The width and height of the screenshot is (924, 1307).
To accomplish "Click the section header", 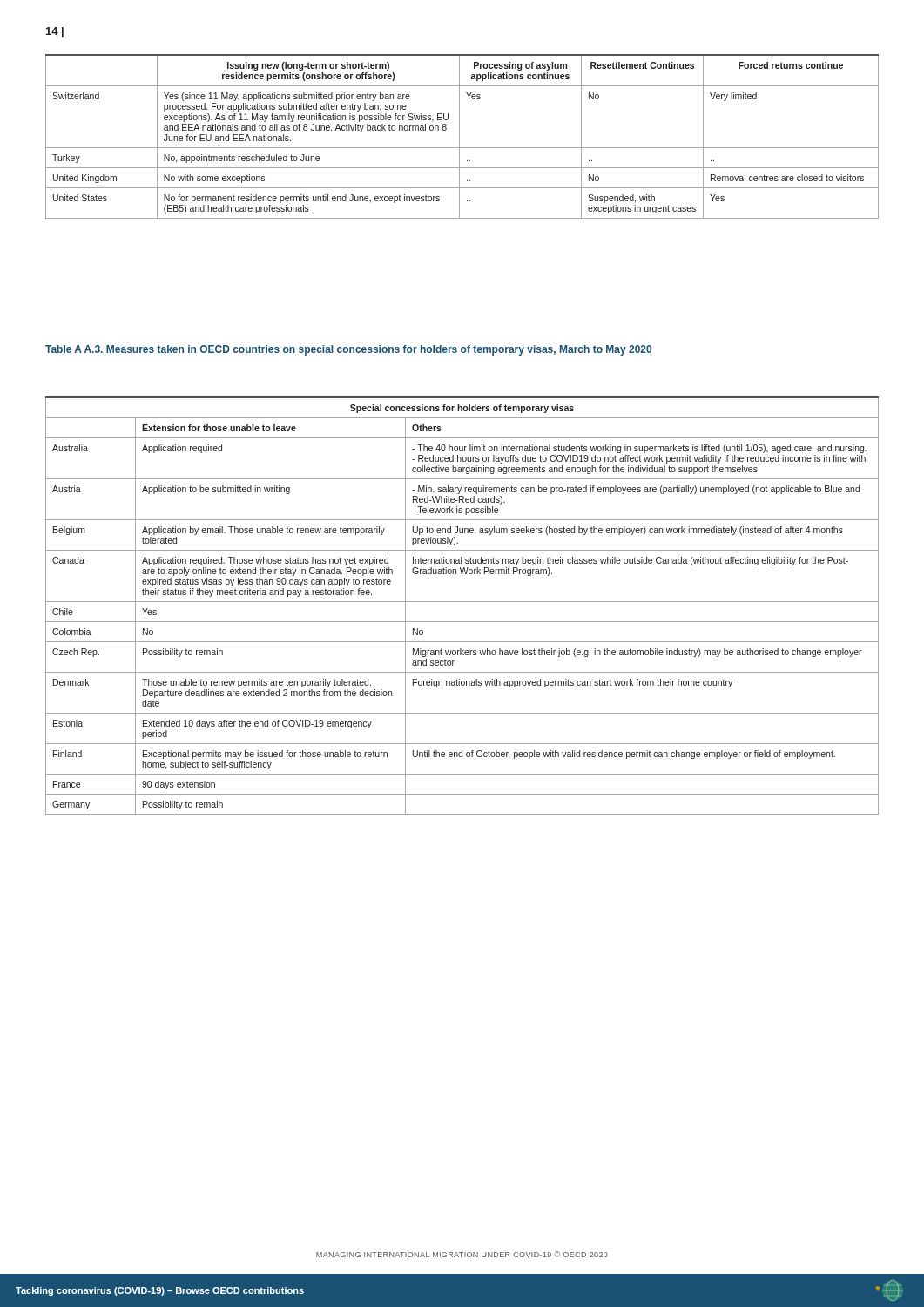I will click(349, 349).
